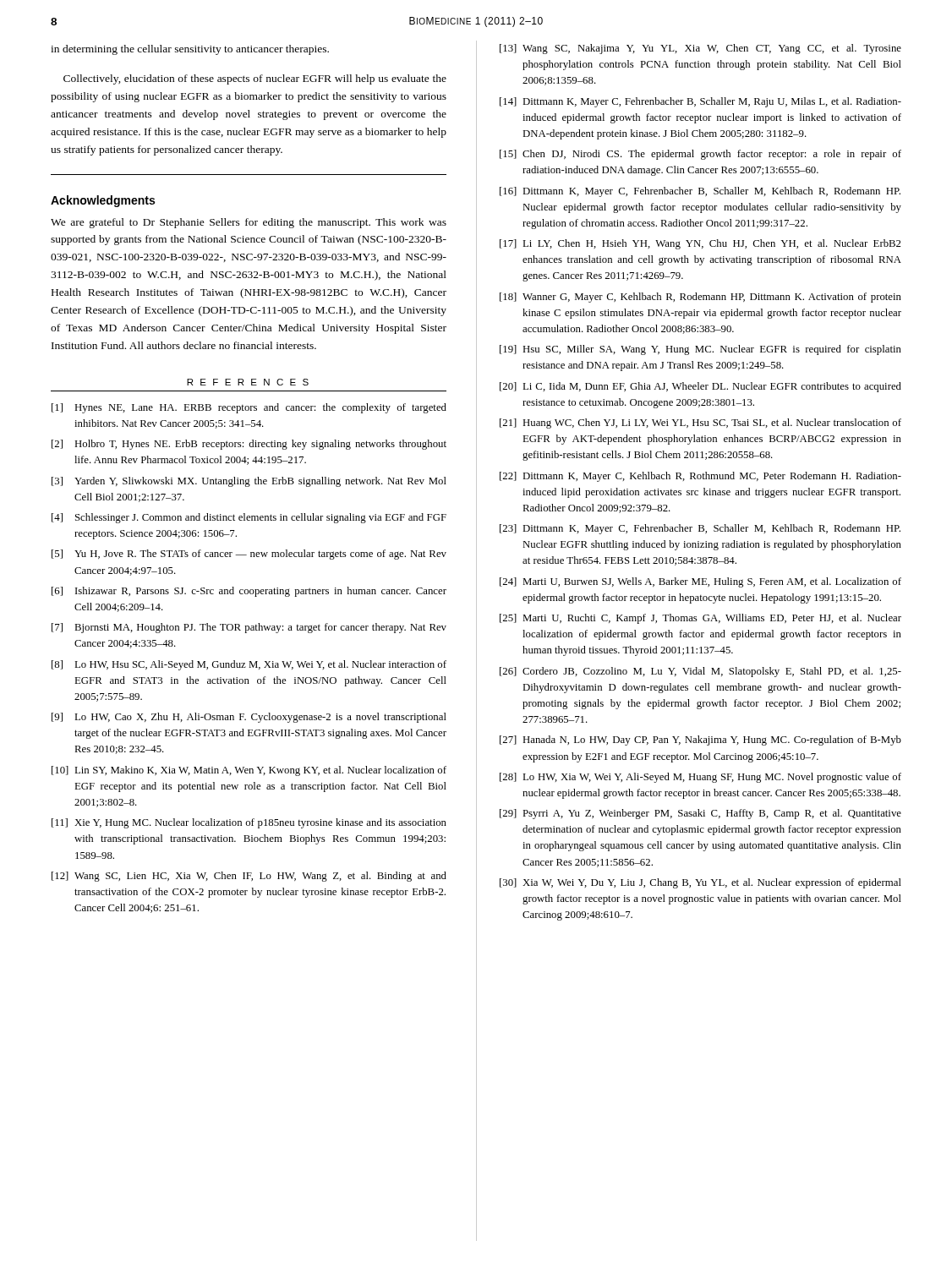Select the list item with the text "[2] Holbro T, Hynes"
This screenshot has width=952, height=1268.
pyautogui.click(x=249, y=453)
